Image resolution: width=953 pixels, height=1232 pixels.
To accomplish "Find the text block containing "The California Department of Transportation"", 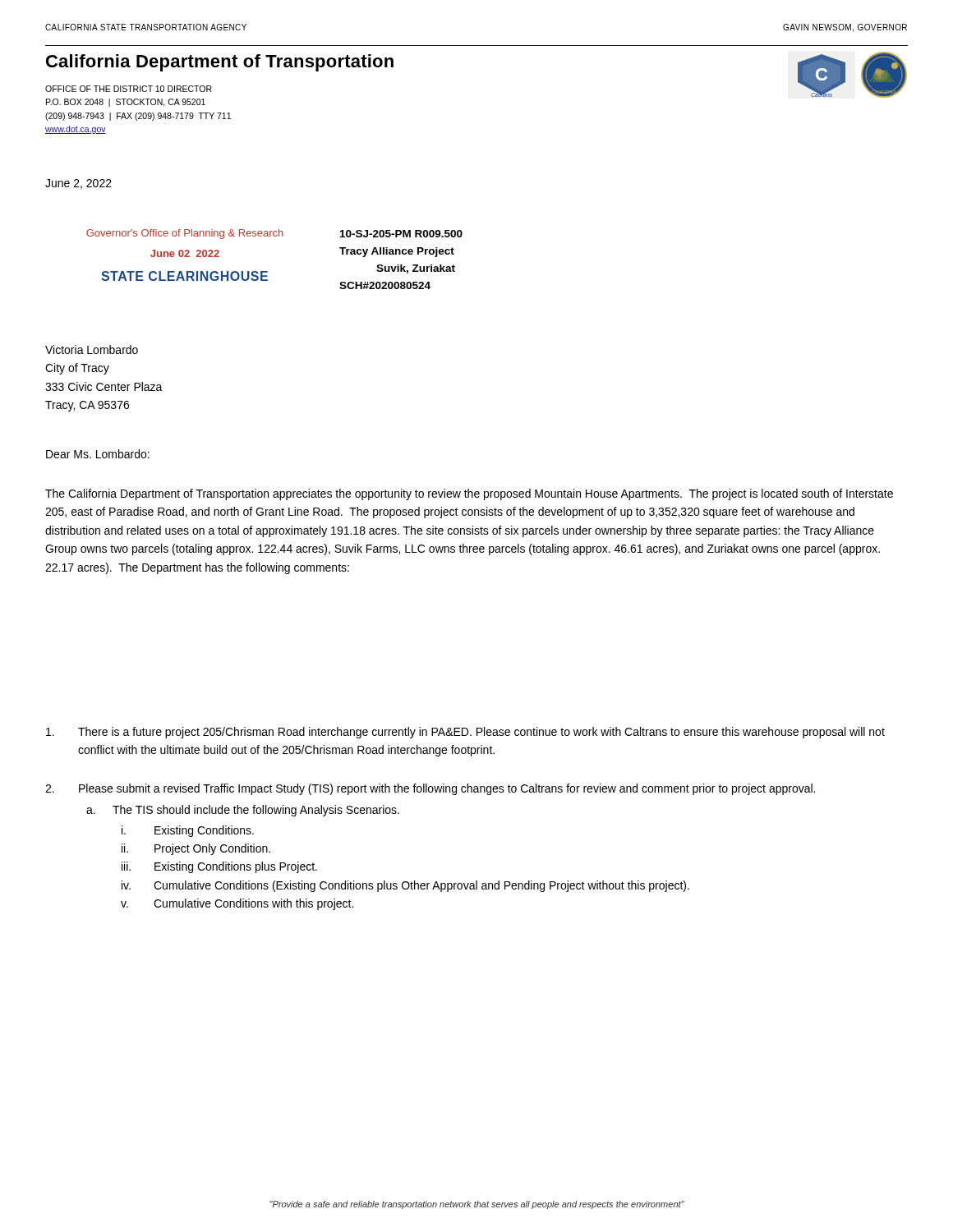I will point(469,530).
